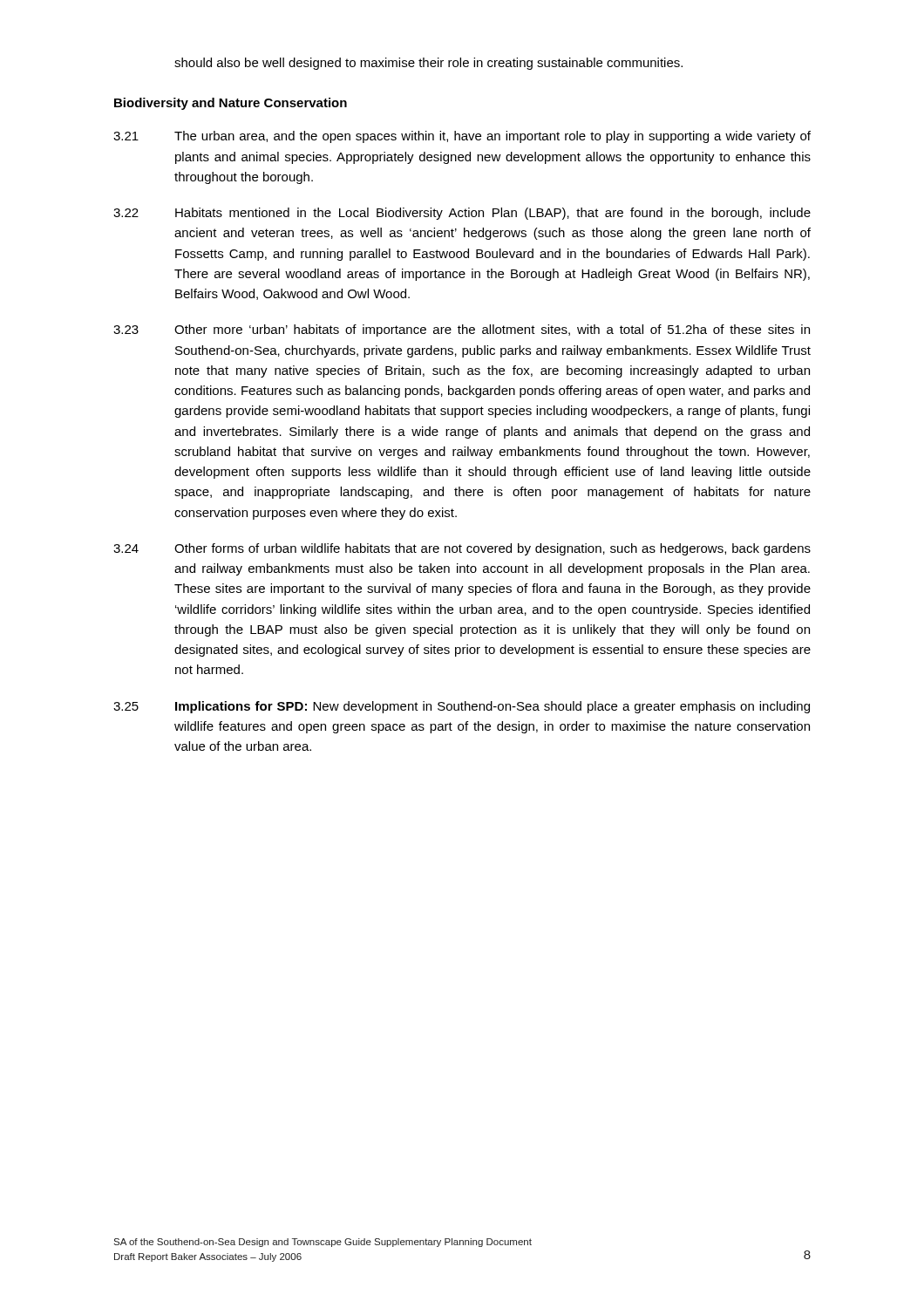Click on the list item containing "3.25 Implications for SPD: New development in"
This screenshot has width=924, height=1308.
click(462, 726)
